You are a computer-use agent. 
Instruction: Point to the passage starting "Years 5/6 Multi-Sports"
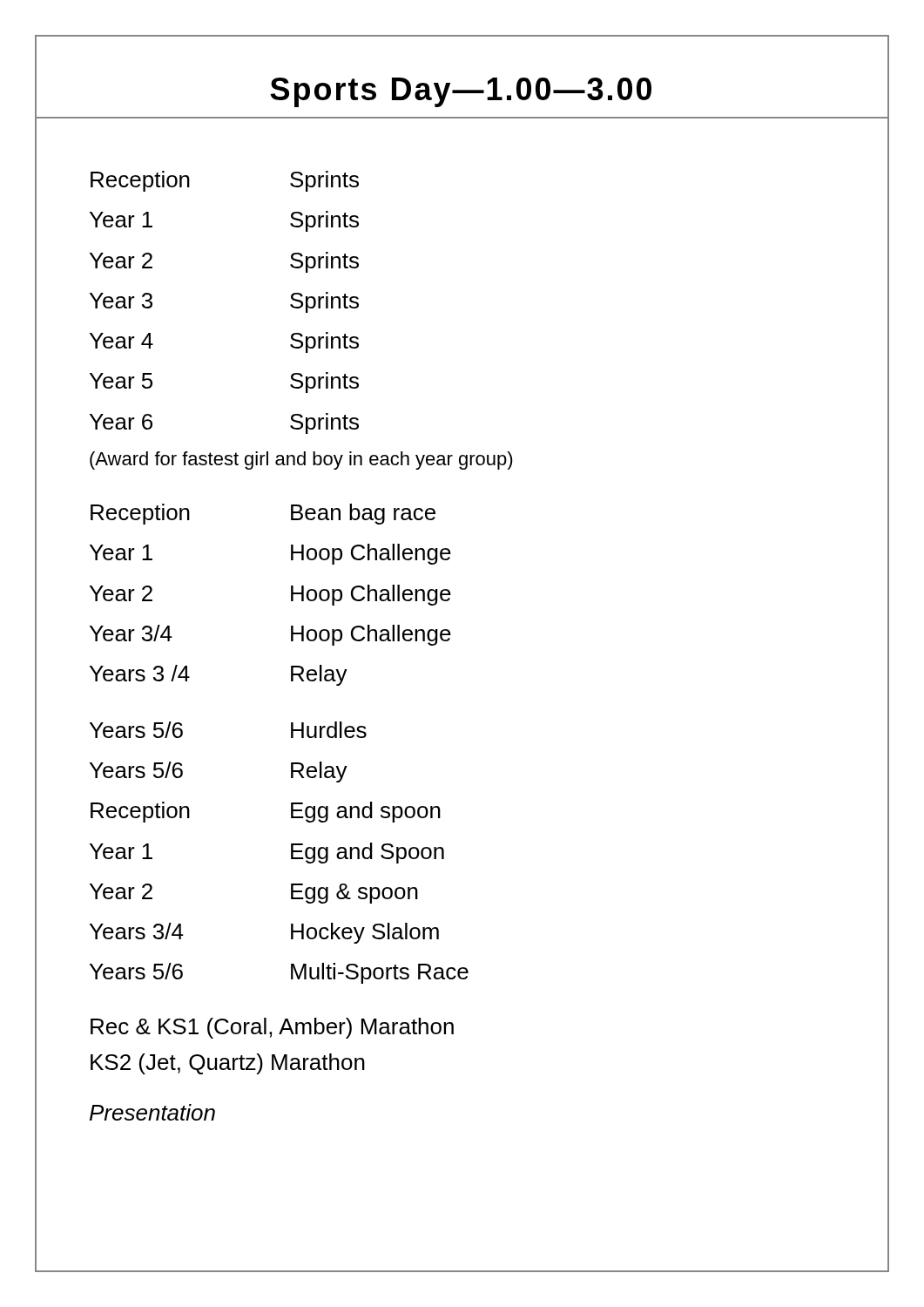(462, 972)
